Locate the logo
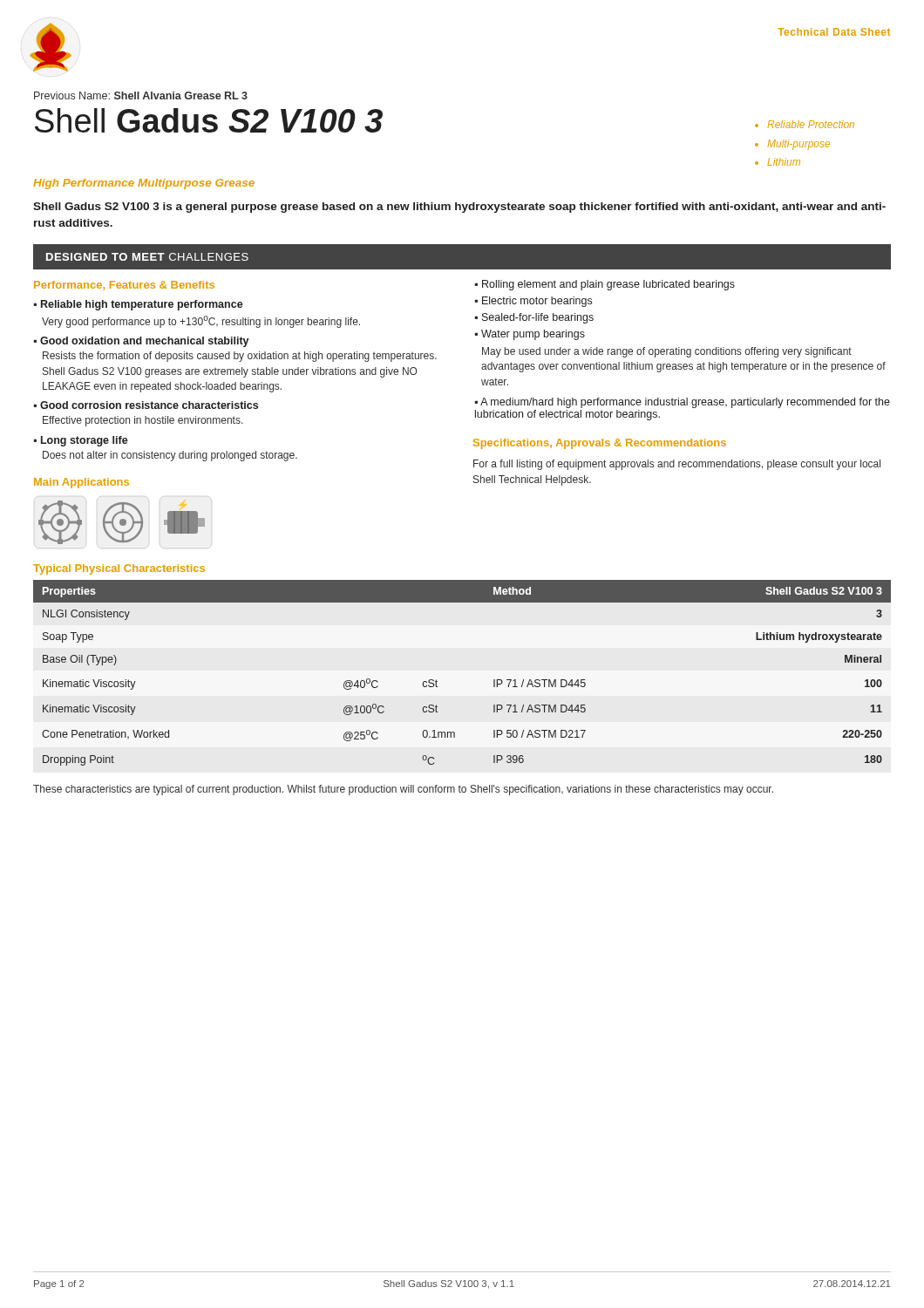The height and width of the screenshot is (1308, 924). coord(51,48)
